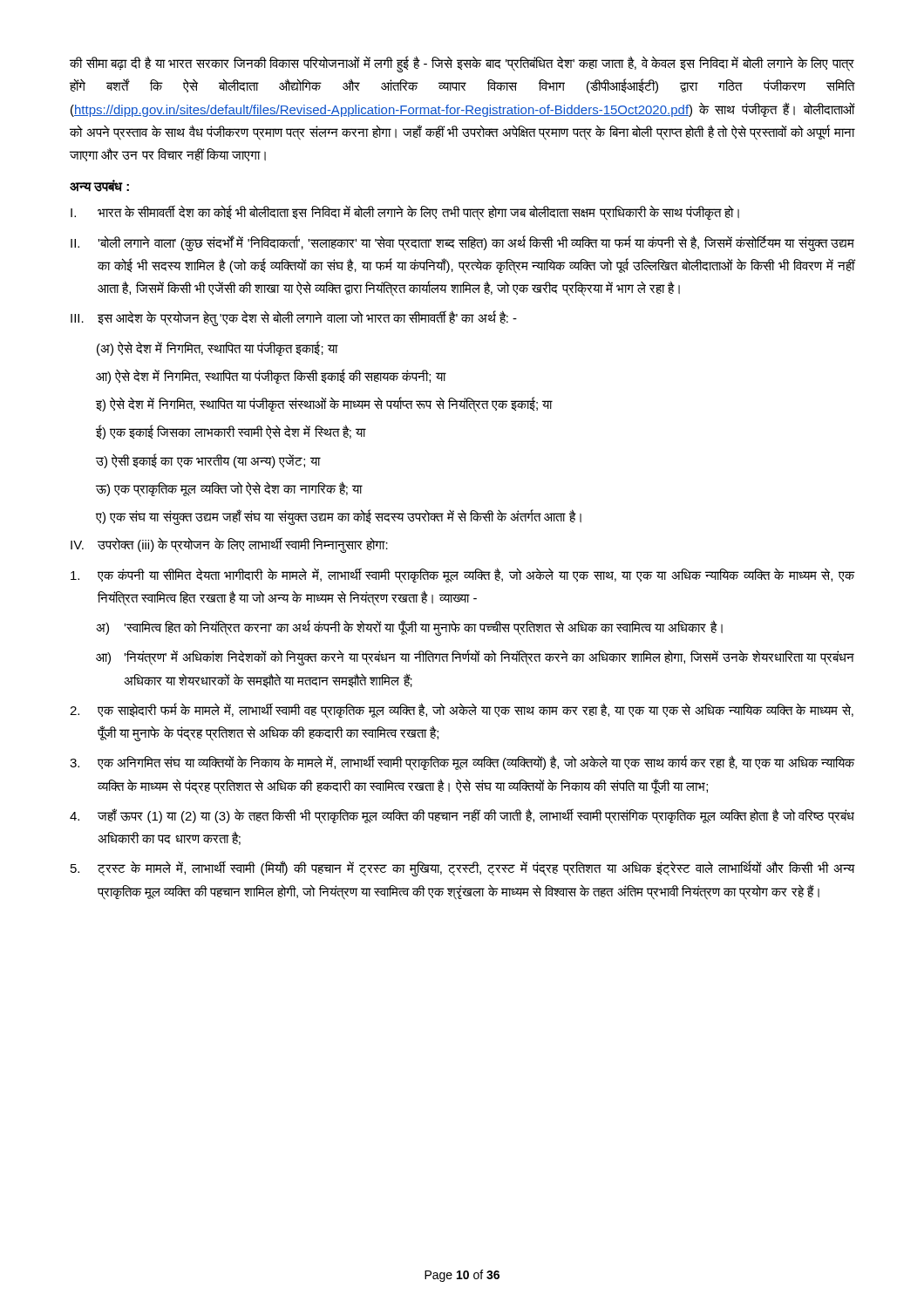The width and height of the screenshot is (924, 1308).
Task: Where is the passage that starts "की सीमा बढ़ा दी है या"?
Action: click(x=462, y=109)
